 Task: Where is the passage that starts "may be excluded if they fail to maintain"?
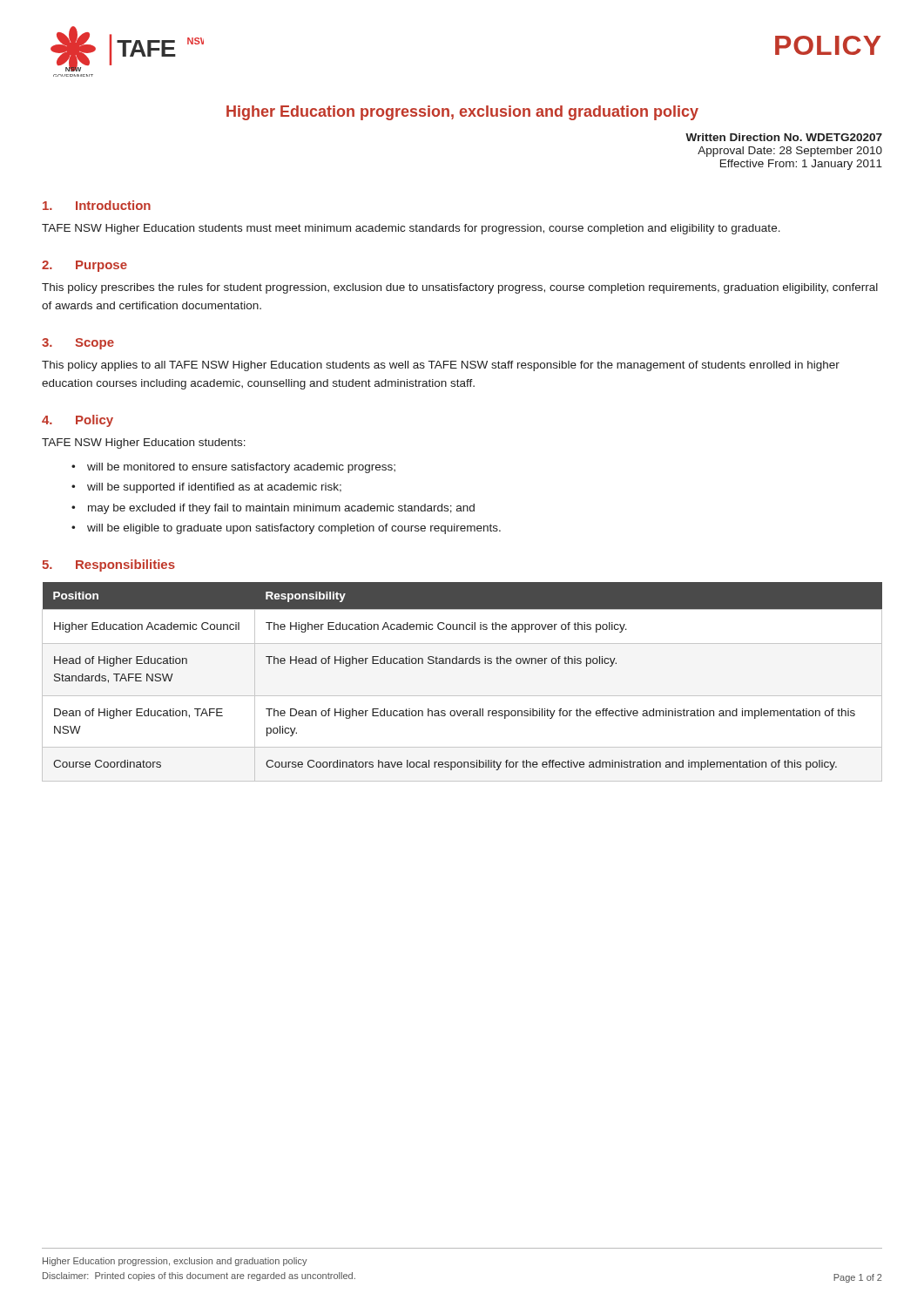tap(281, 507)
